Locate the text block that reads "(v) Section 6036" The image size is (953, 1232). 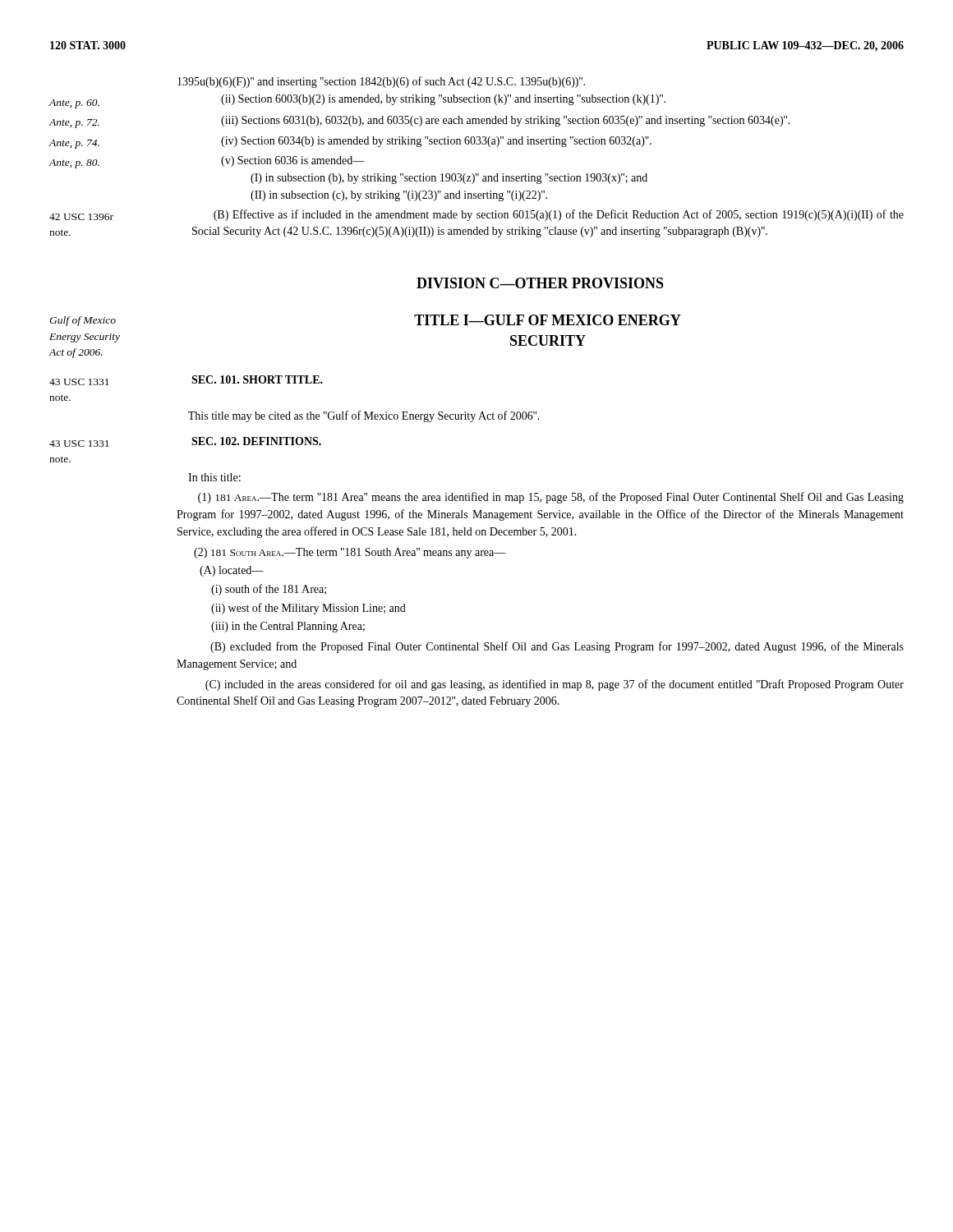pos(548,179)
